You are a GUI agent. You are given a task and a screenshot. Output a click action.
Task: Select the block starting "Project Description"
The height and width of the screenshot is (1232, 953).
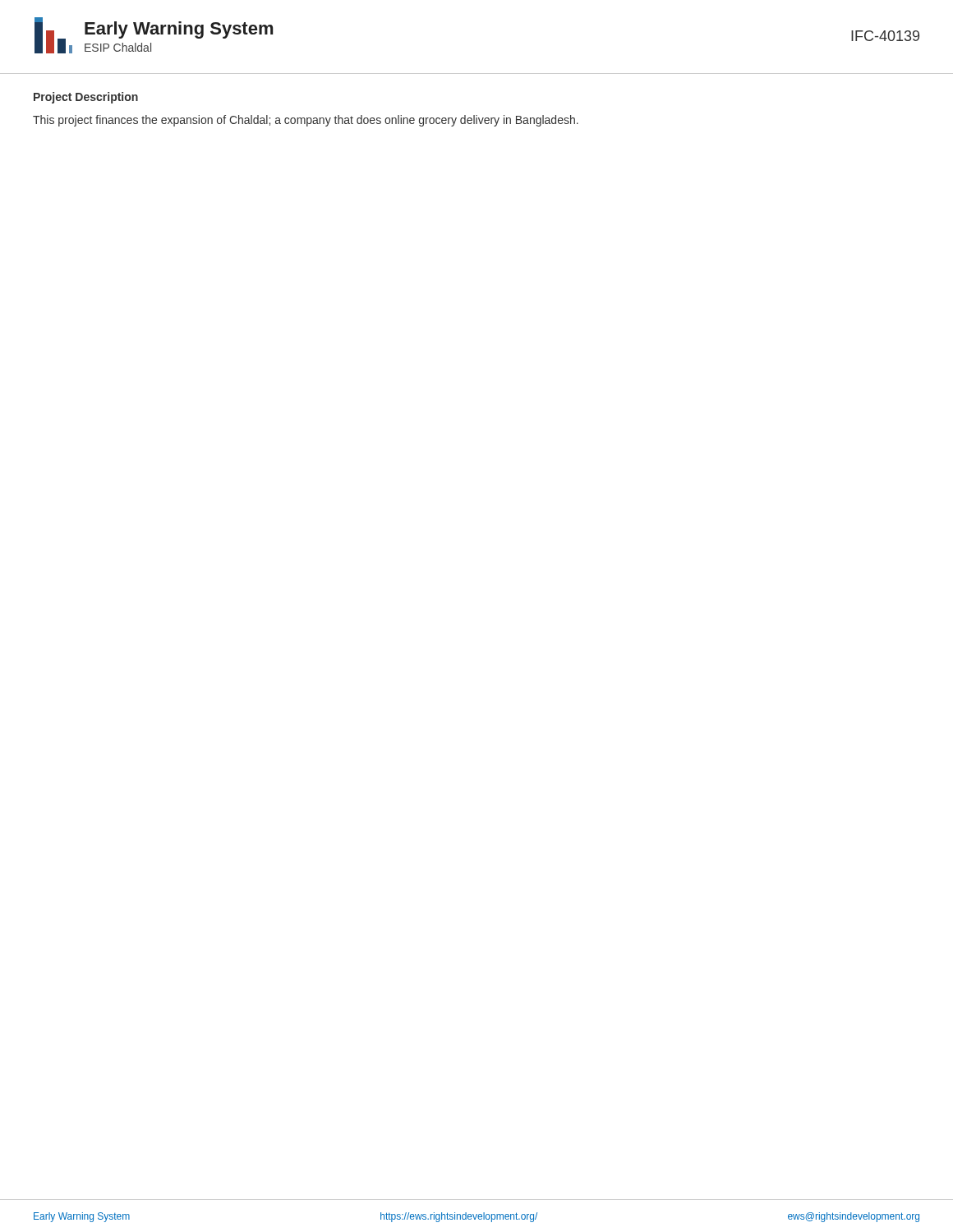click(86, 97)
